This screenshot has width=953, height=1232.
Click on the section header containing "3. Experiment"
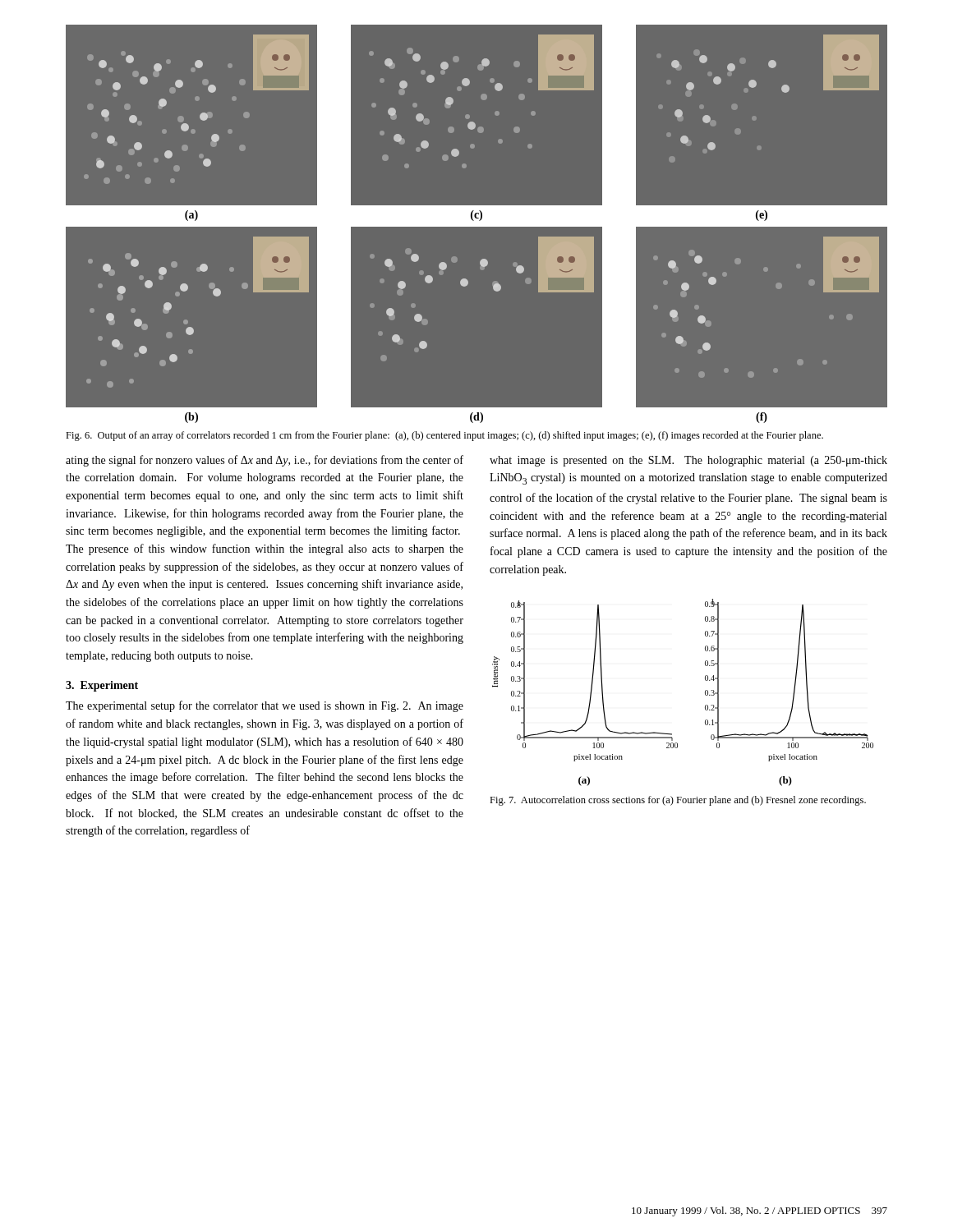coord(102,685)
